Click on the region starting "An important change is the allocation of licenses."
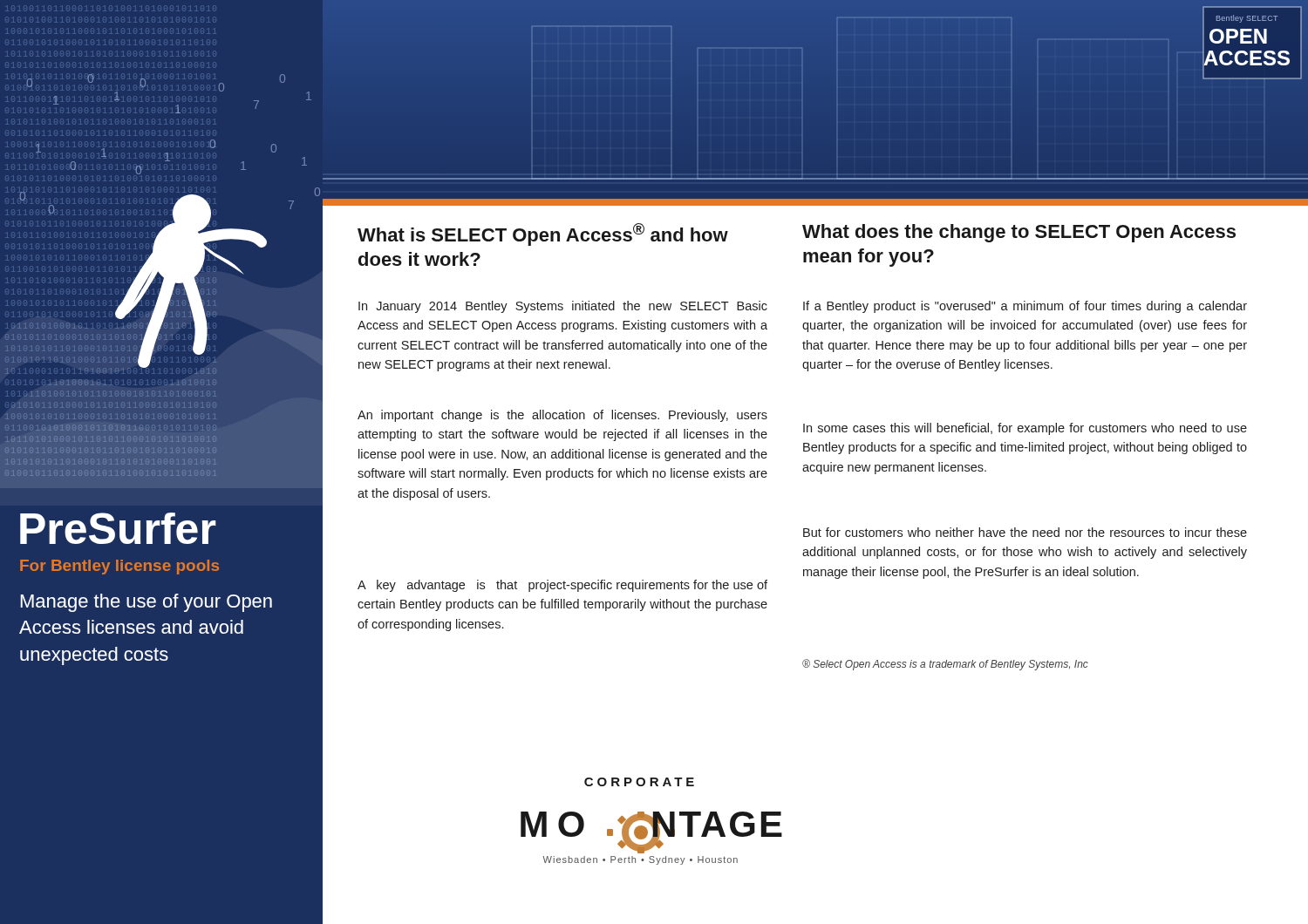 click(562, 454)
